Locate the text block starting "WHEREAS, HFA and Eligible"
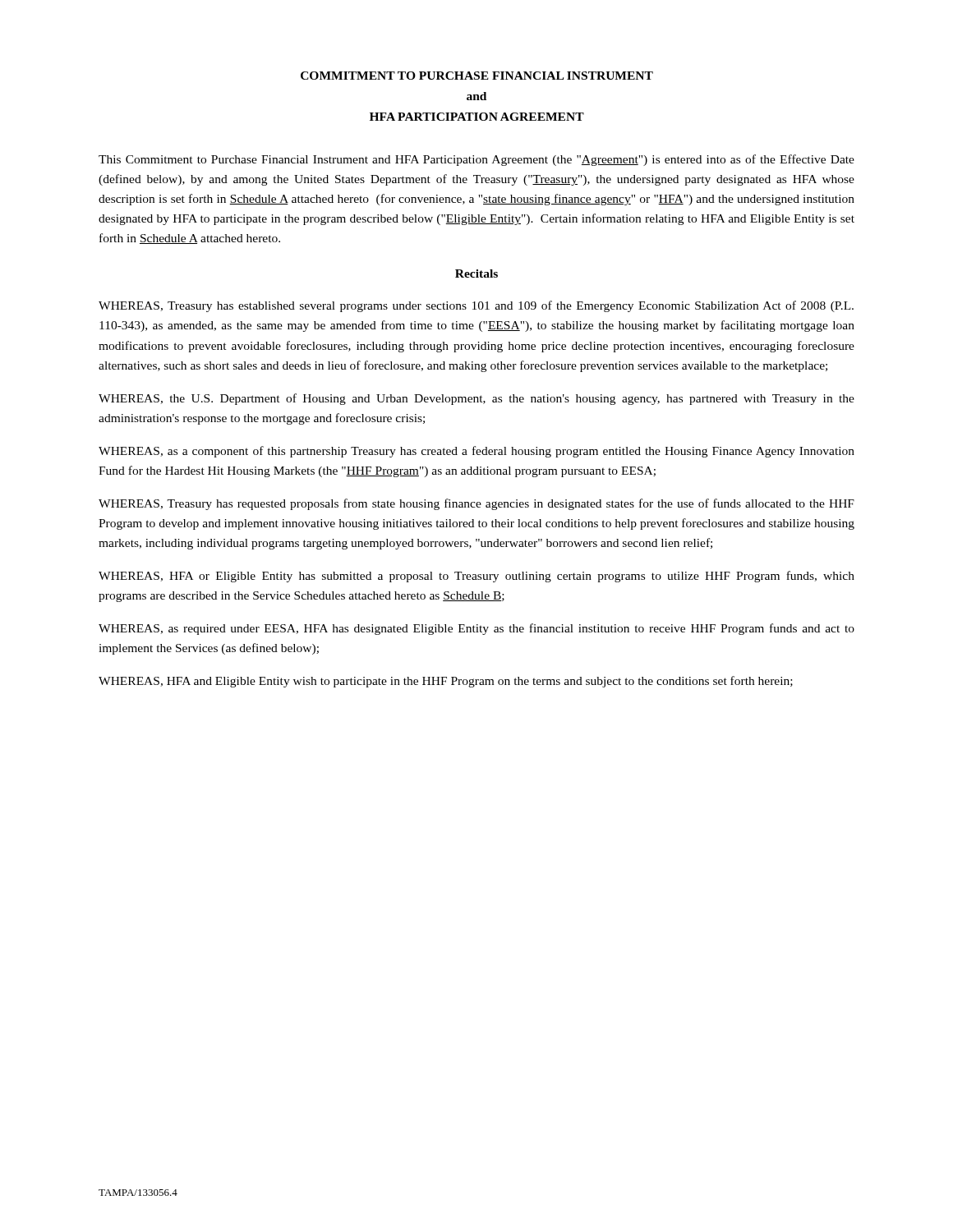Image resolution: width=953 pixels, height=1232 pixels. click(x=446, y=680)
